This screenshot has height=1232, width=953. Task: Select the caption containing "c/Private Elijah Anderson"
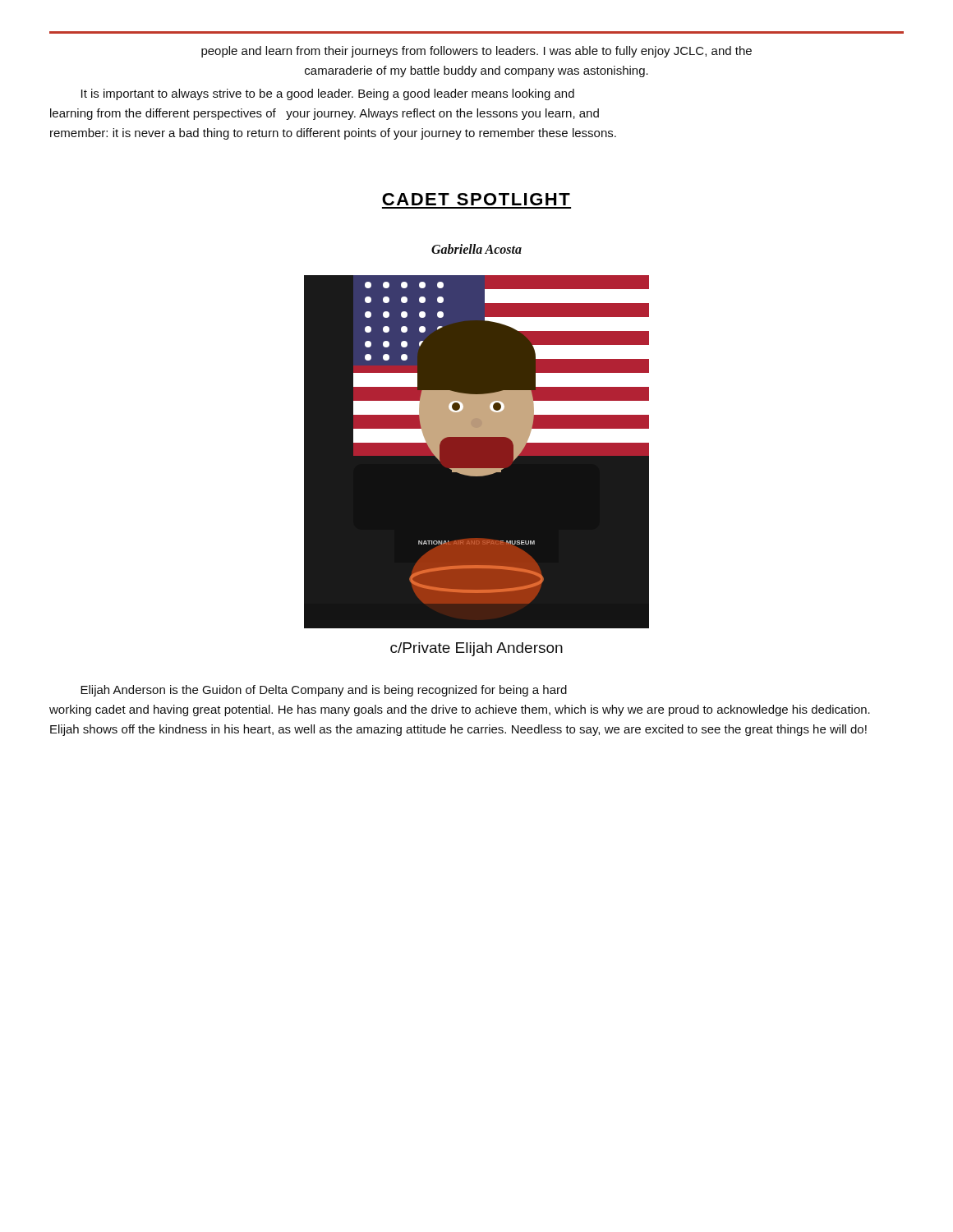pyautogui.click(x=476, y=648)
